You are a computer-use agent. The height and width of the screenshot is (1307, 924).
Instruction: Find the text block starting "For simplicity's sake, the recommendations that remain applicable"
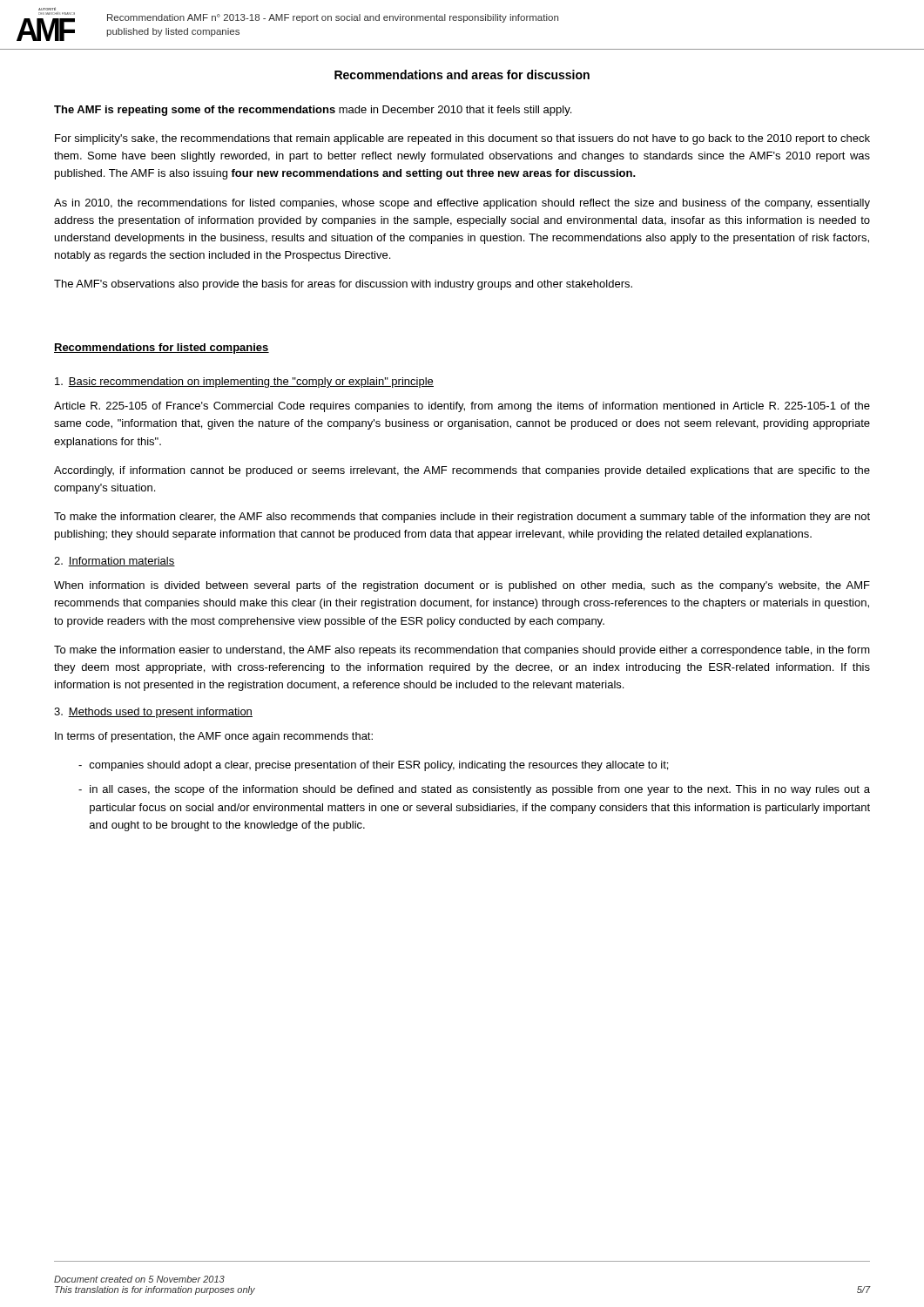click(x=462, y=156)
